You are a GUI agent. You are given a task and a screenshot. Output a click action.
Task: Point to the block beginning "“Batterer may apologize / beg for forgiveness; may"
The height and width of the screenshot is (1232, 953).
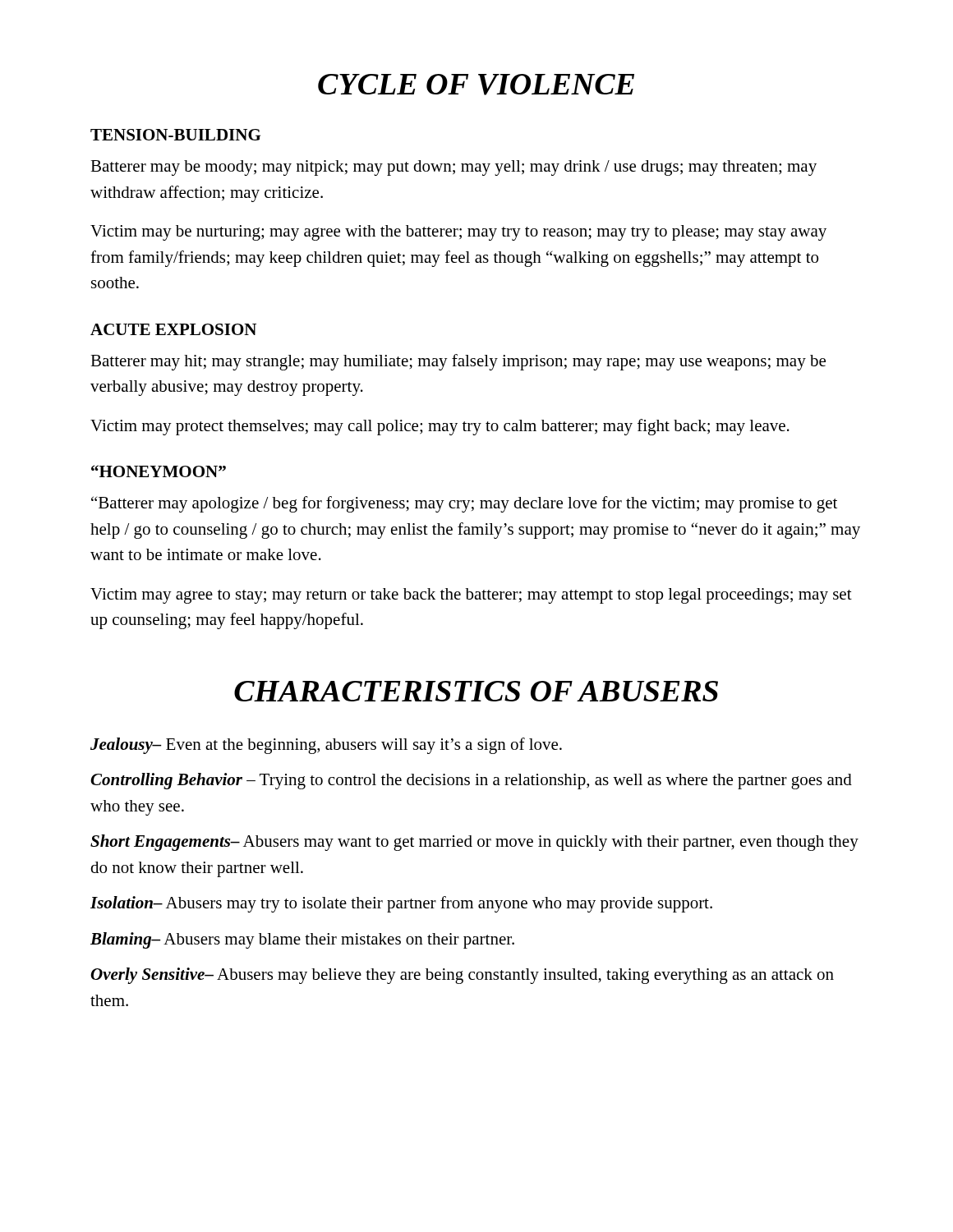point(475,529)
